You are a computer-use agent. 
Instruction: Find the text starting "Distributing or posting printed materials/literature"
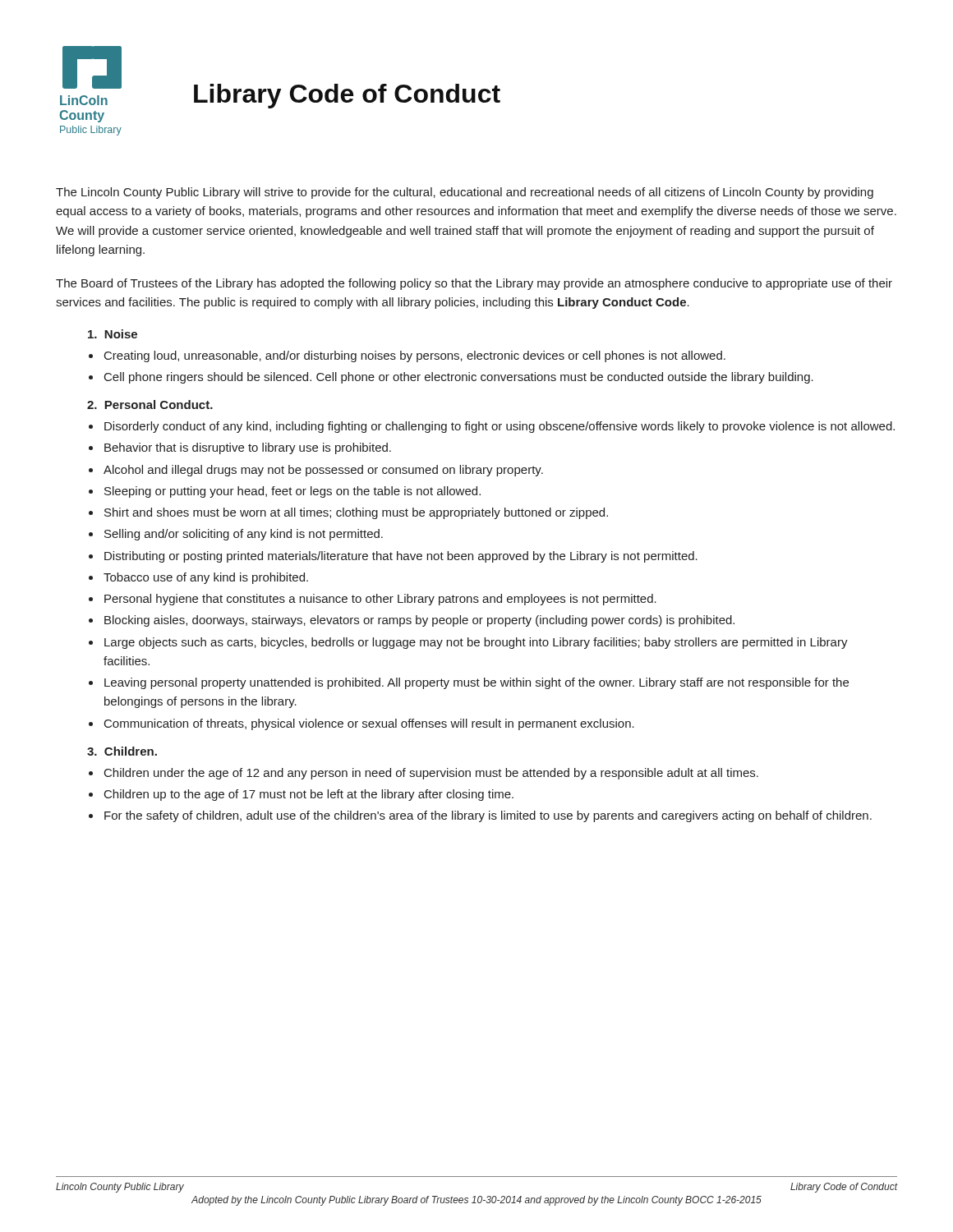click(x=401, y=555)
